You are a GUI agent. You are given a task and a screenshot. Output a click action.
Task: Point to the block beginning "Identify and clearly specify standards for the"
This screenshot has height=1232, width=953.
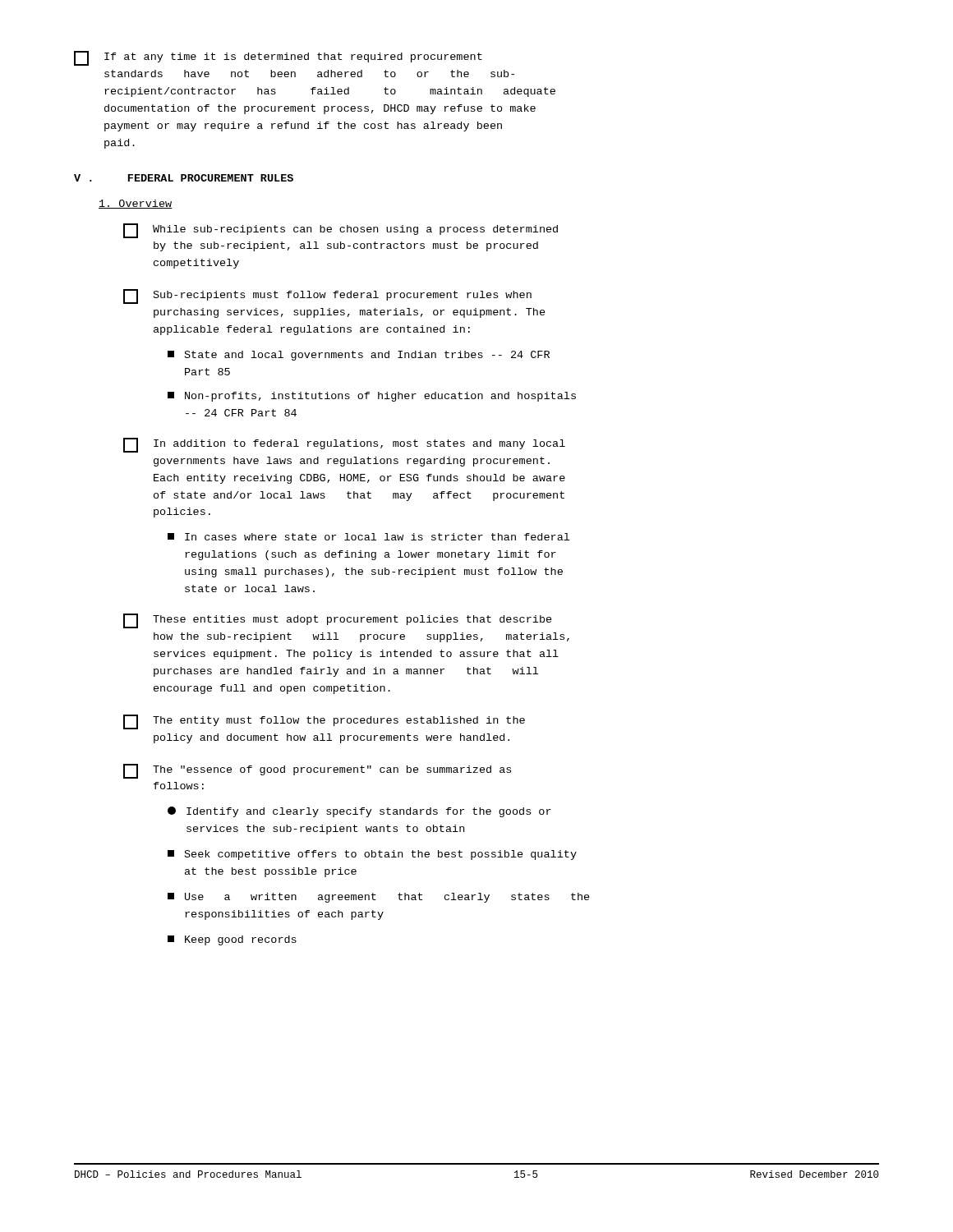tap(369, 821)
